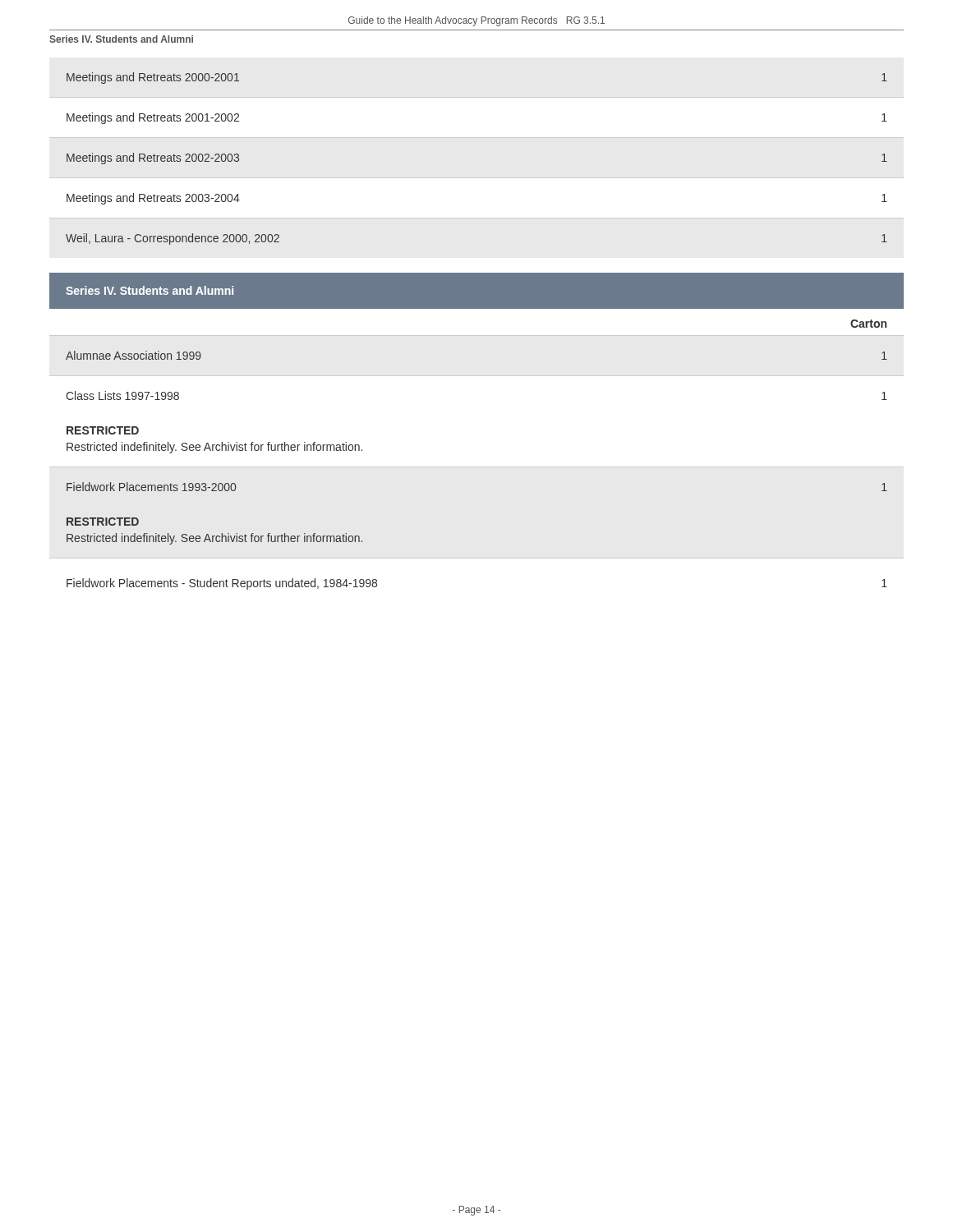The width and height of the screenshot is (953, 1232).
Task: Click the passage that begins "Weil, Laura -"
Action: pyautogui.click(x=170, y=238)
